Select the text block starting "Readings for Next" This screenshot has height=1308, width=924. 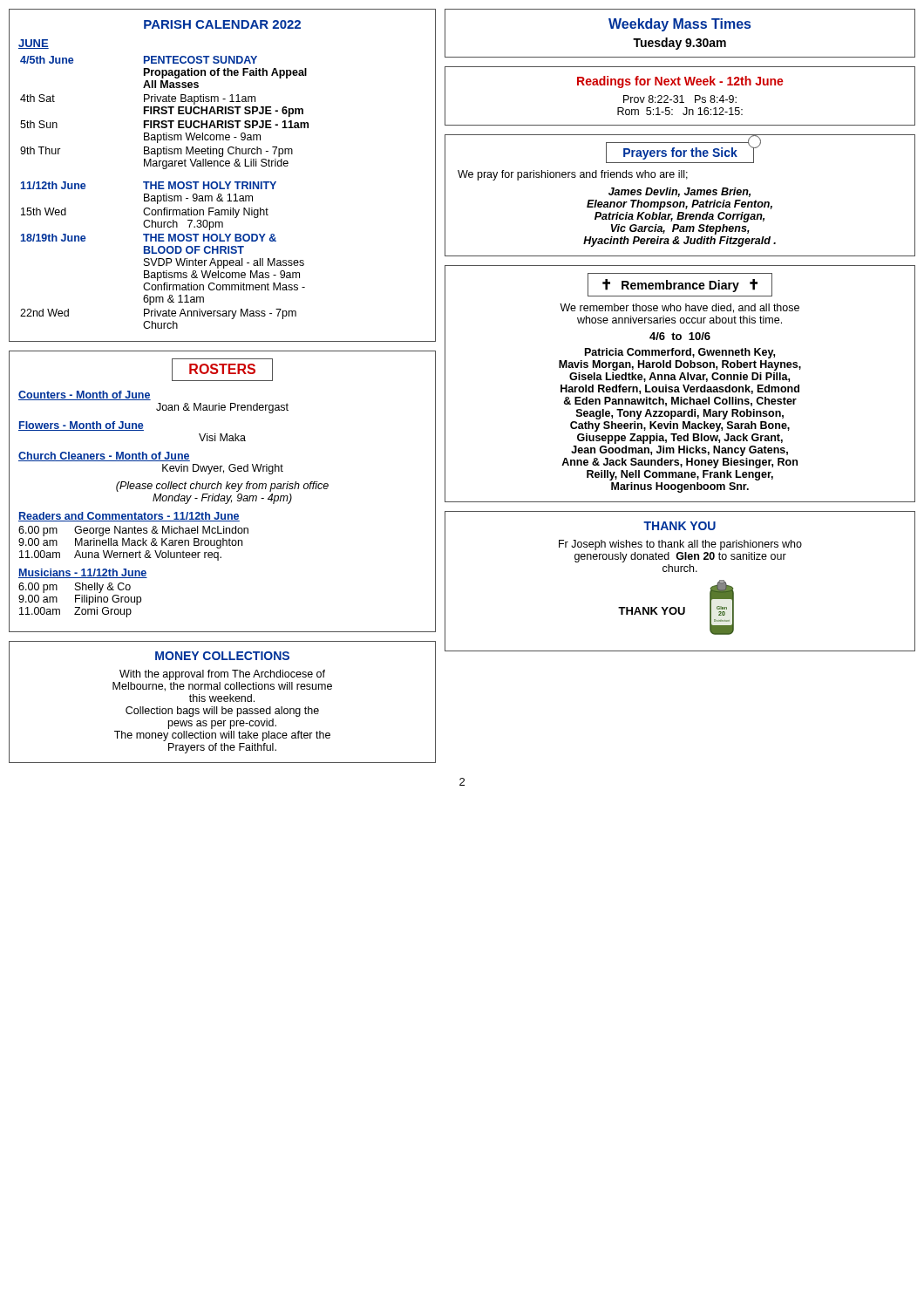tap(680, 96)
